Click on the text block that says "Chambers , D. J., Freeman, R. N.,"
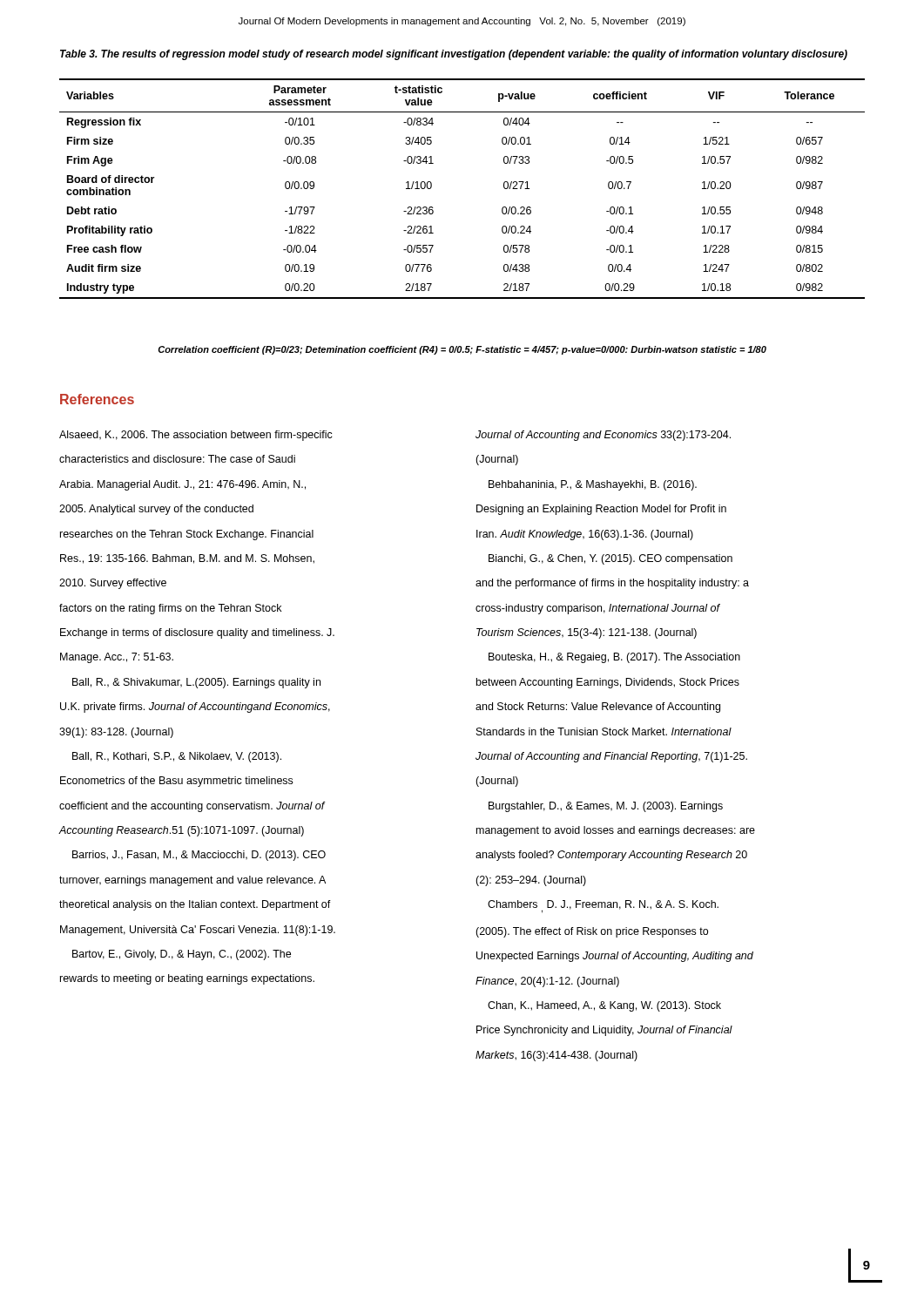The height and width of the screenshot is (1307, 924). click(x=670, y=943)
